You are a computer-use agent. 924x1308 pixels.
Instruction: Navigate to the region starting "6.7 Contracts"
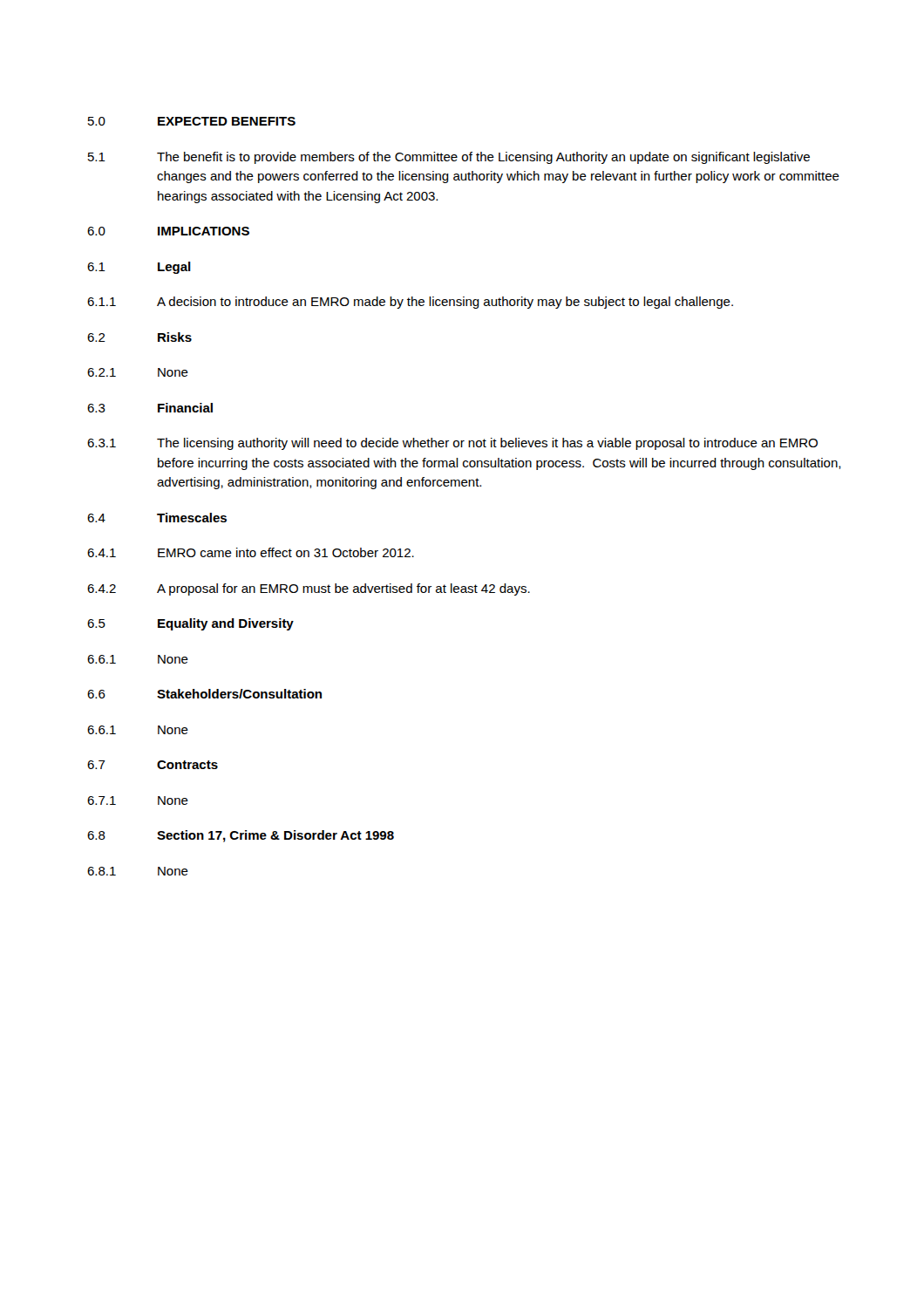[x=153, y=765]
